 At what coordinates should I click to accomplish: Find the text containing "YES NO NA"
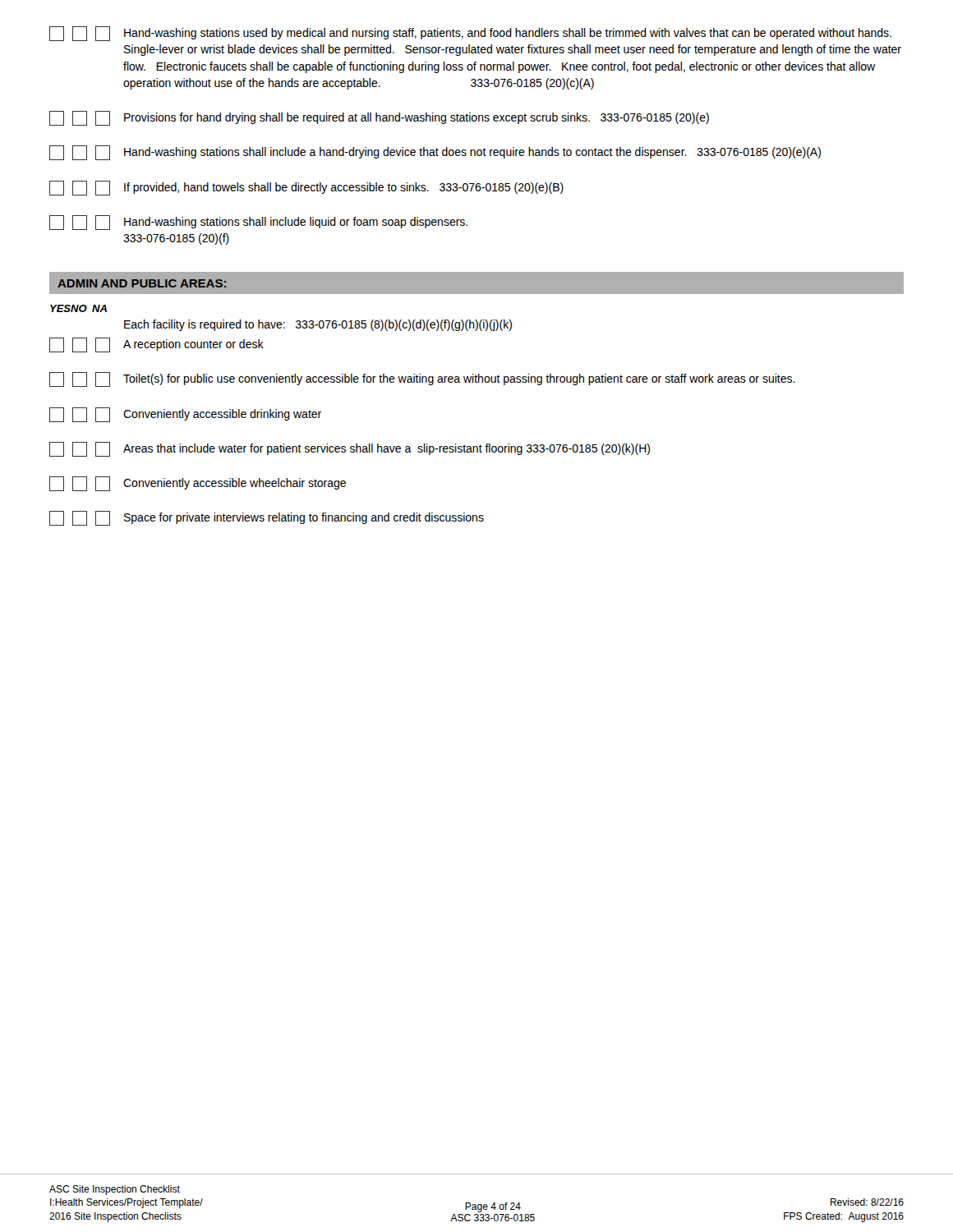click(86, 308)
